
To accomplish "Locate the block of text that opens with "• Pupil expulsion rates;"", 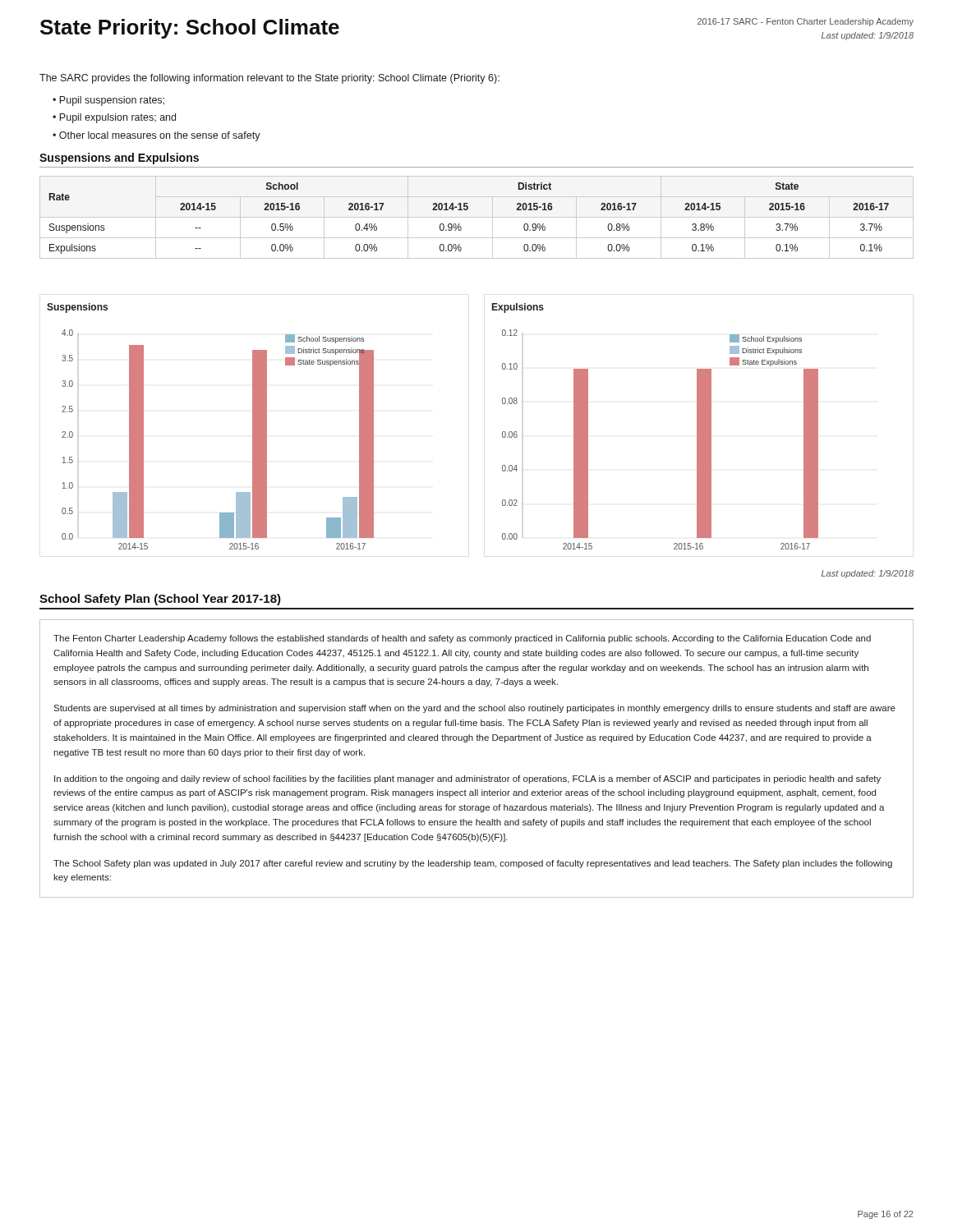I will tap(115, 118).
